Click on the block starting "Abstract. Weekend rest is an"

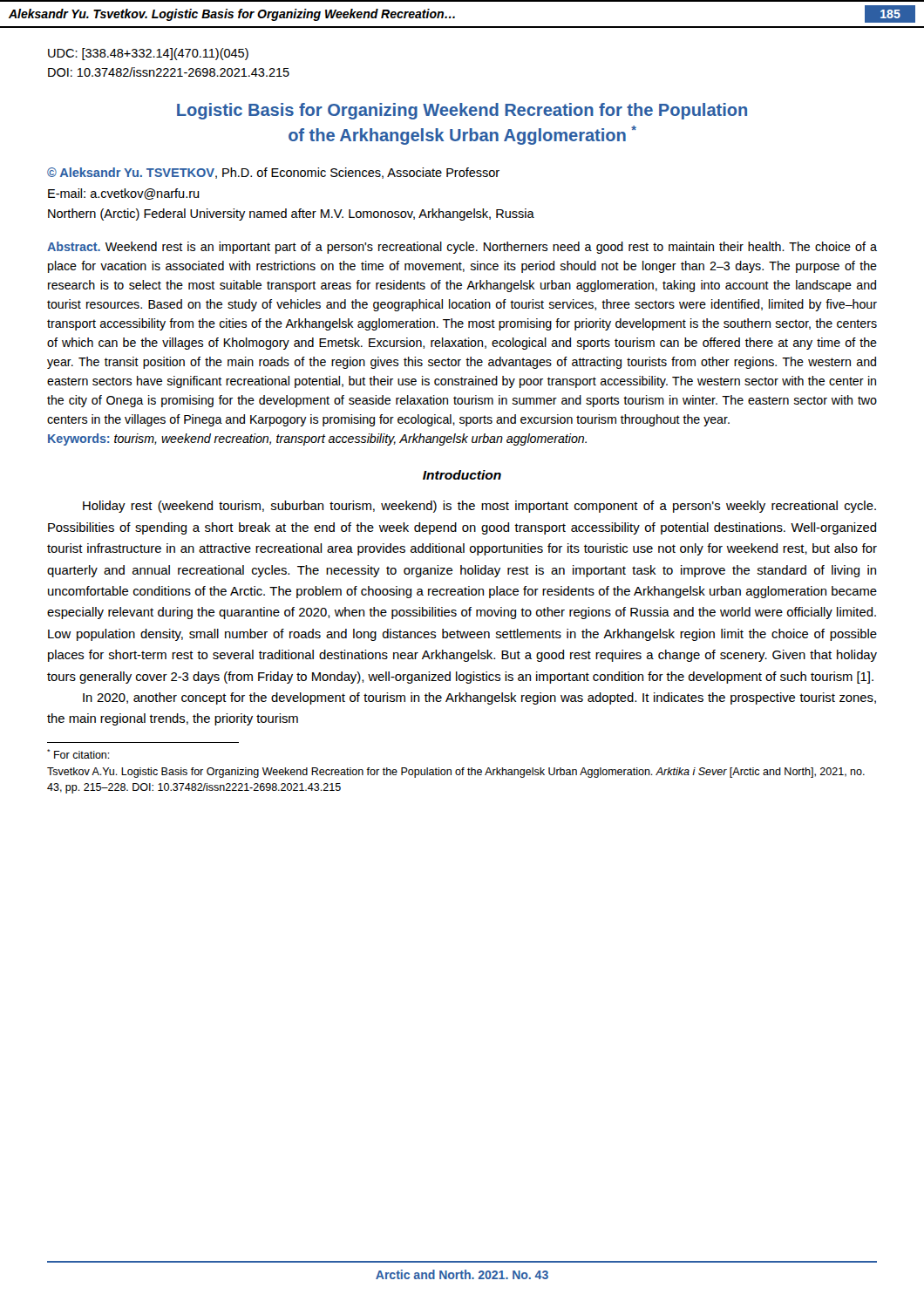coord(462,343)
